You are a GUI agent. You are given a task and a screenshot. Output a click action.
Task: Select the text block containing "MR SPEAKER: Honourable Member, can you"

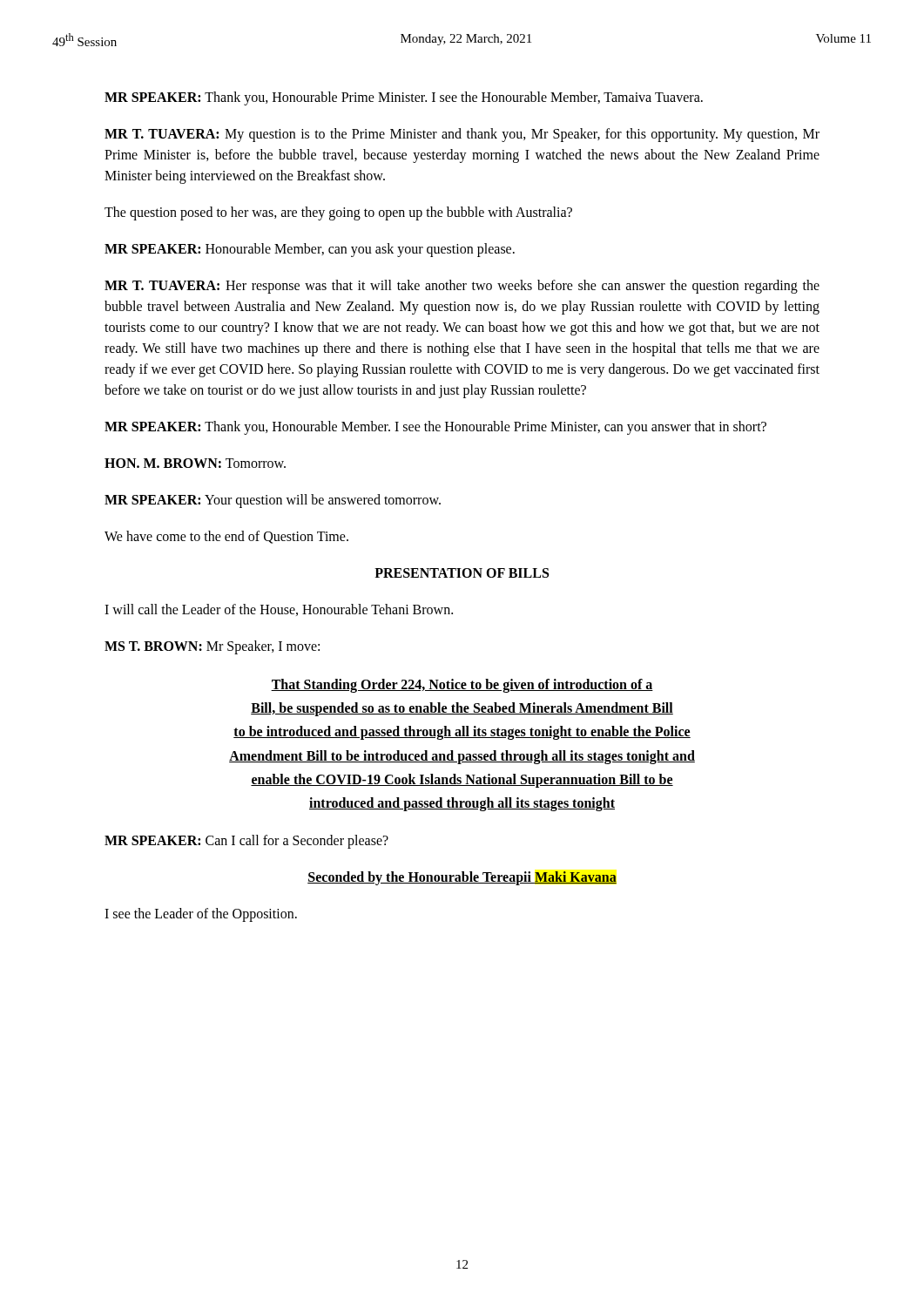(x=310, y=249)
